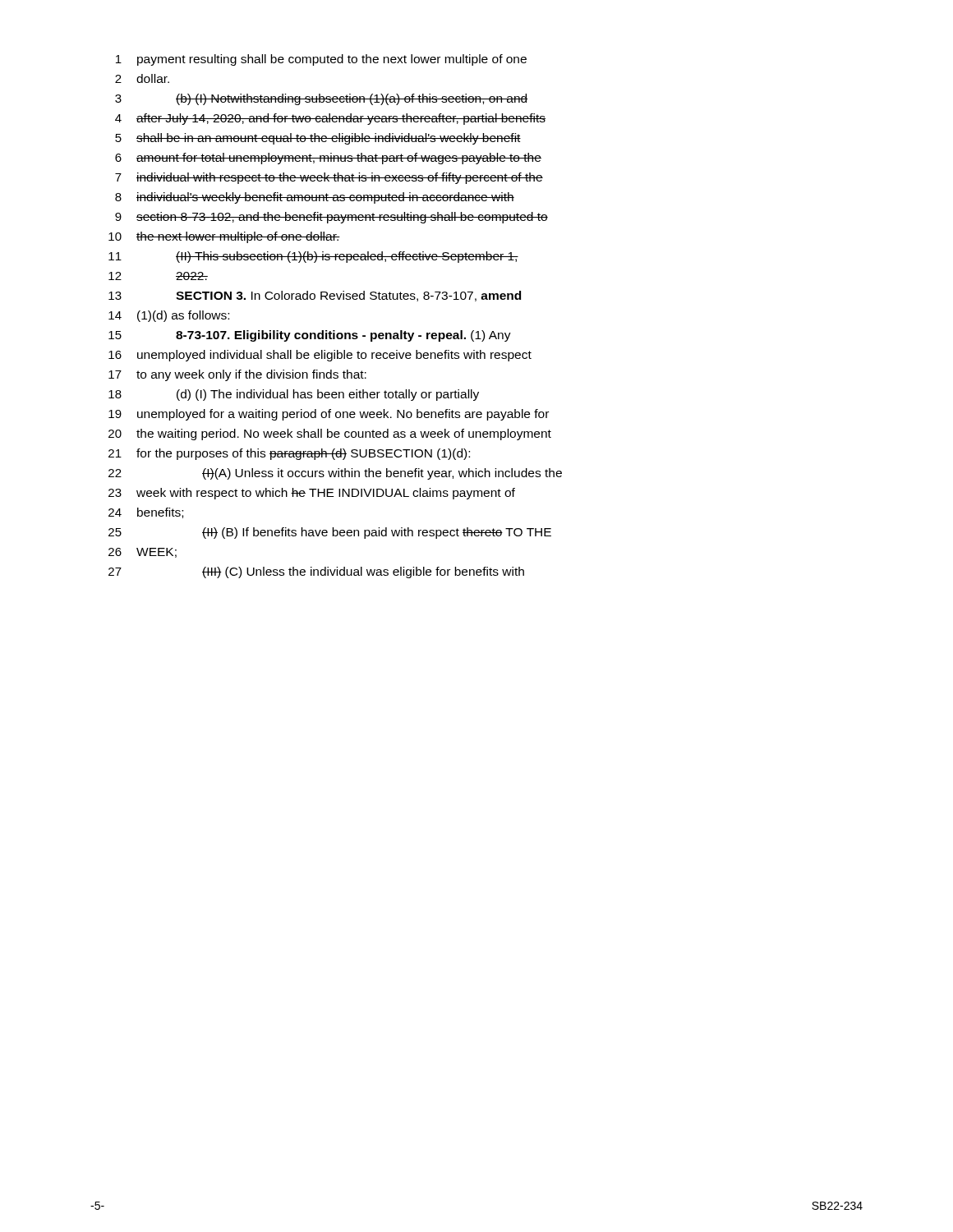Locate the list item with the text "19 unemployed for a waiting period of one"
The height and width of the screenshot is (1232, 953).
[x=476, y=414]
